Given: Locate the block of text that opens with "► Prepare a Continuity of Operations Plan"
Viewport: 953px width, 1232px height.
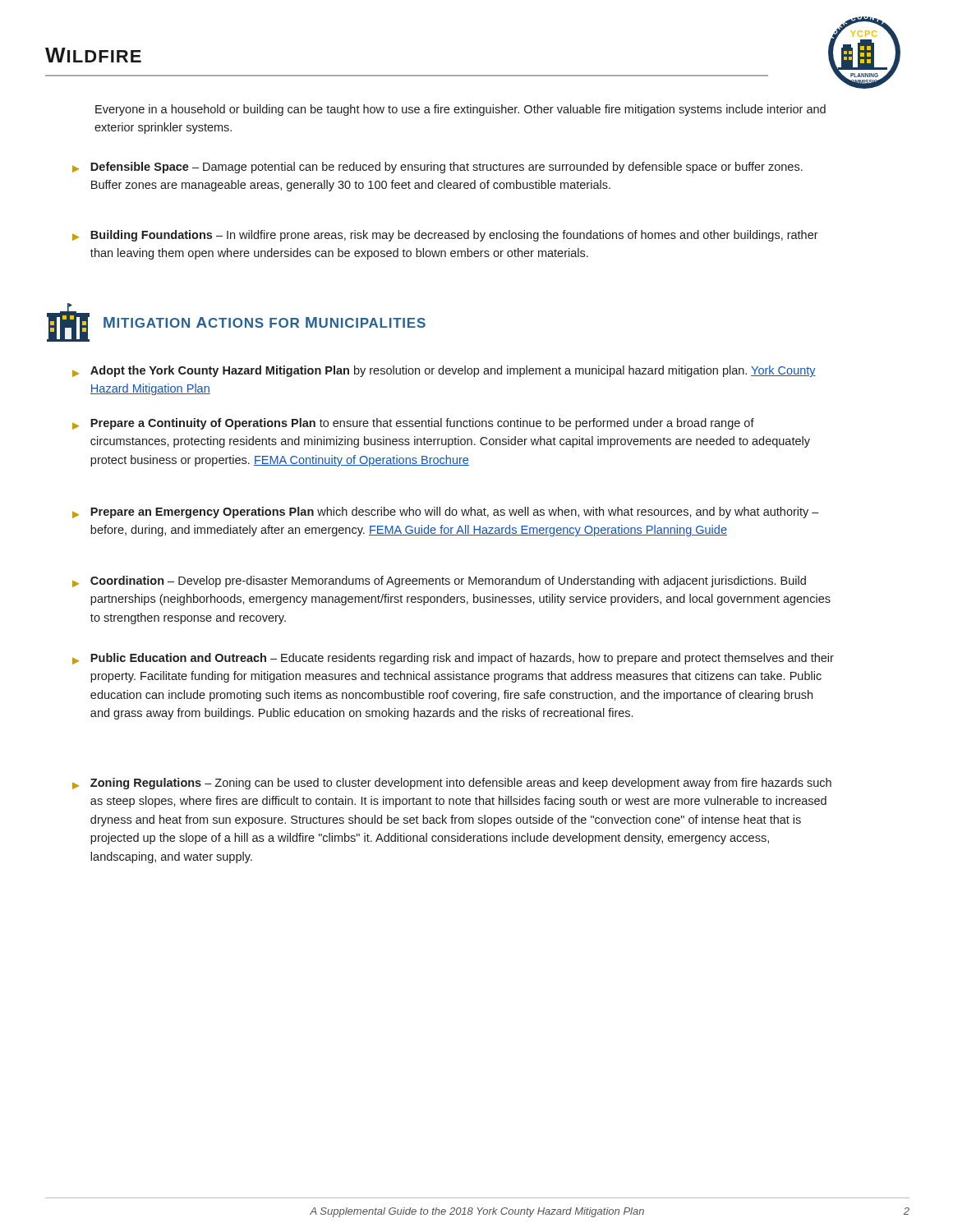Looking at the screenshot, I should click(x=452, y=442).
